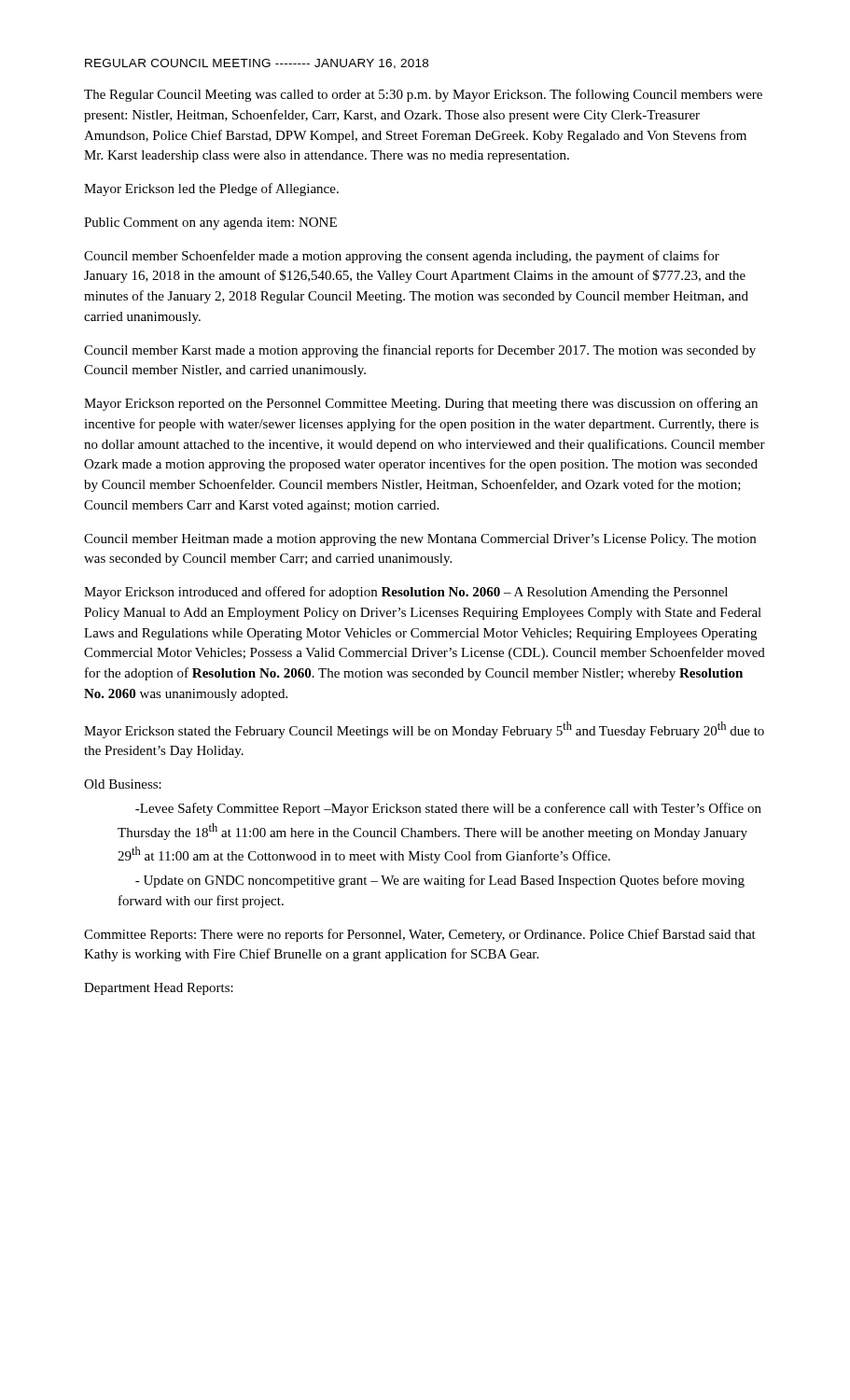Where is the passage that starts "Mayor Erickson led the Pledge of"?
The width and height of the screenshot is (850, 1400).
coord(212,189)
